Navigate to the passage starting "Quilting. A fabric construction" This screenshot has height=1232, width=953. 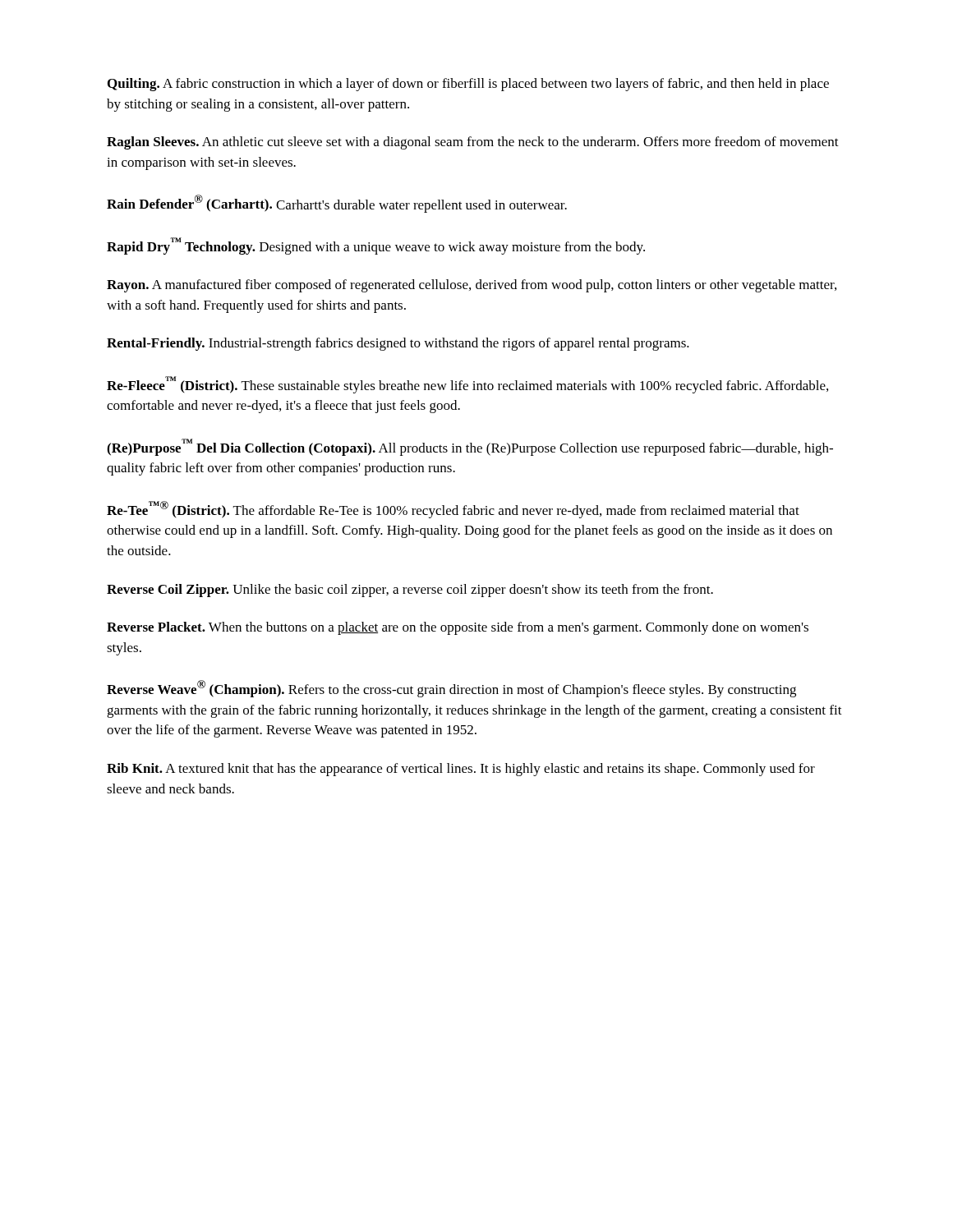point(468,93)
